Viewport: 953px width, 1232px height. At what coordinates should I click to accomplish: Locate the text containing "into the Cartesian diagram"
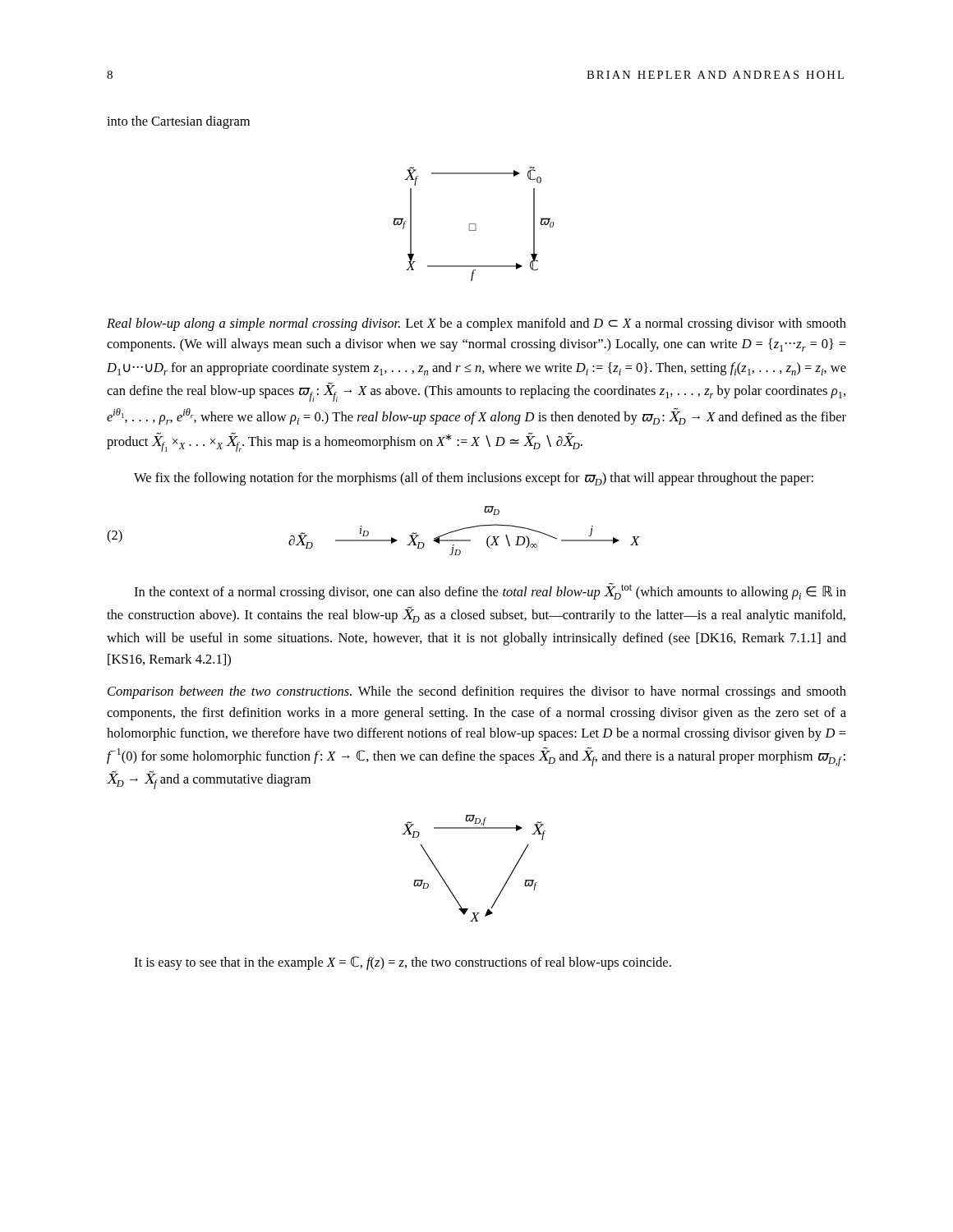pyautogui.click(x=178, y=122)
